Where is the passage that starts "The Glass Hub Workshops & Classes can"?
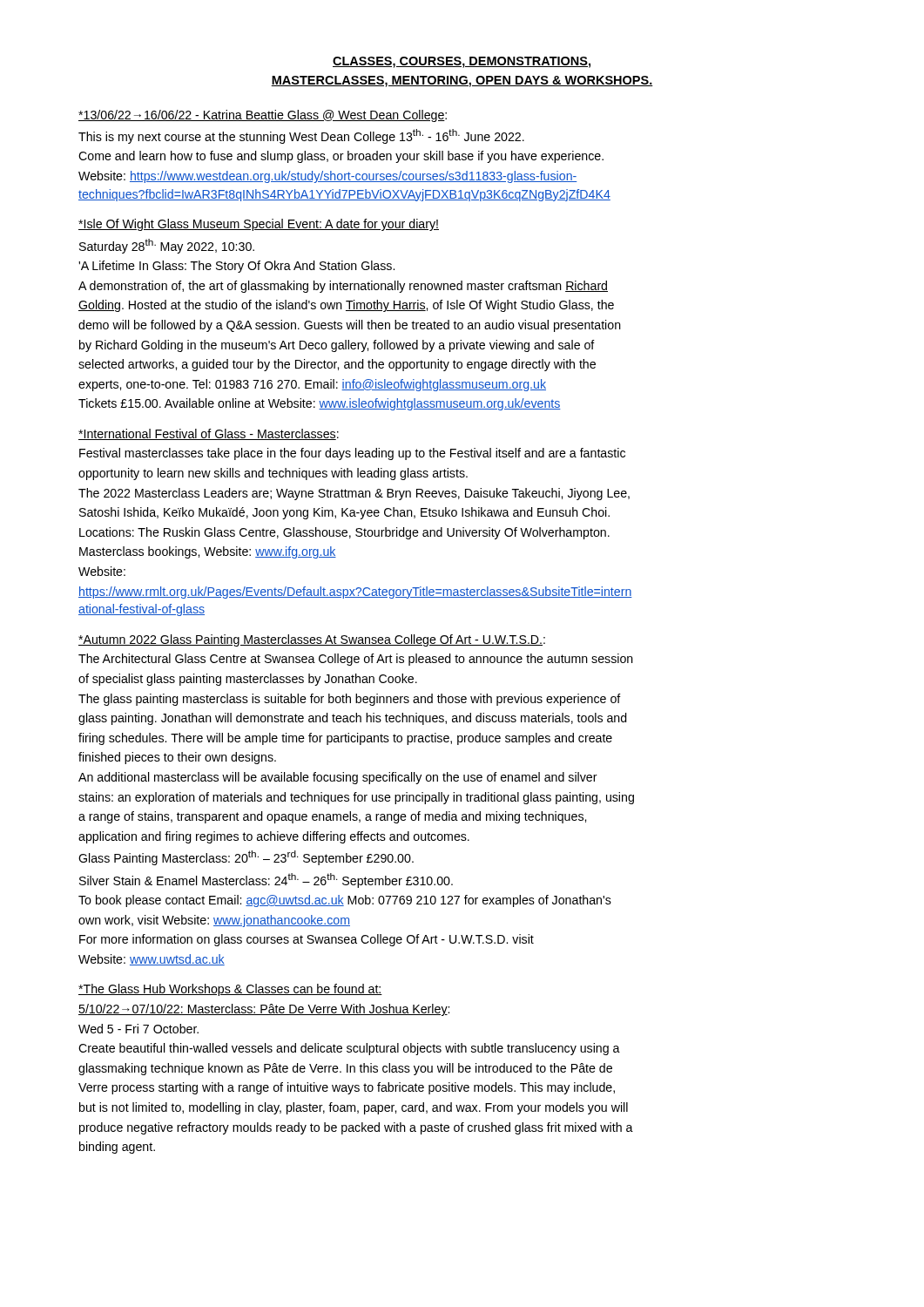 [x=462, y=1068]
